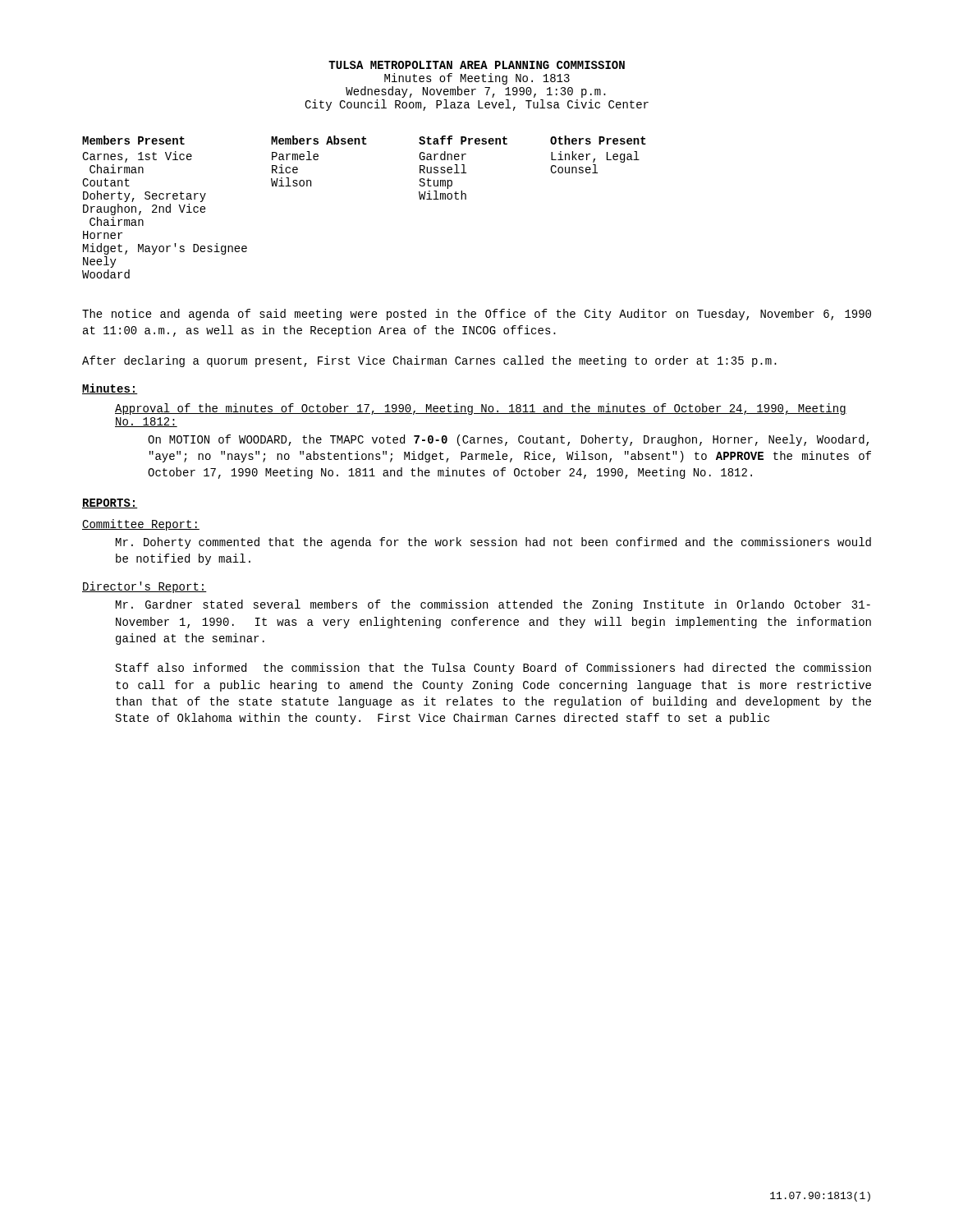
Task: Find the text starting "TULSA METROPOLITAN AREA PLANNING COMMISSION Minutes"
Action: tap(477, 85)
